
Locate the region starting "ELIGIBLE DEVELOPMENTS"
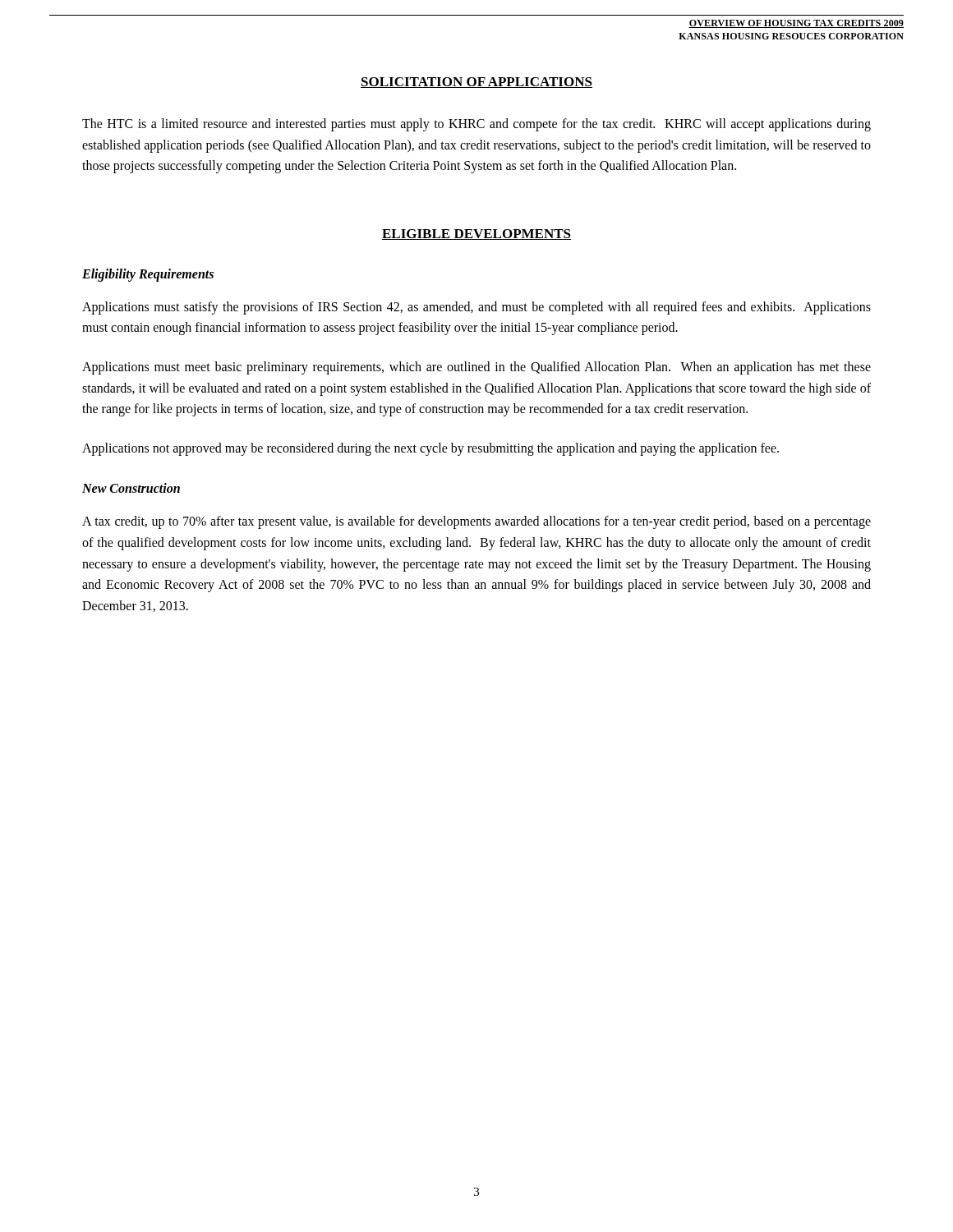click(476, 234)
